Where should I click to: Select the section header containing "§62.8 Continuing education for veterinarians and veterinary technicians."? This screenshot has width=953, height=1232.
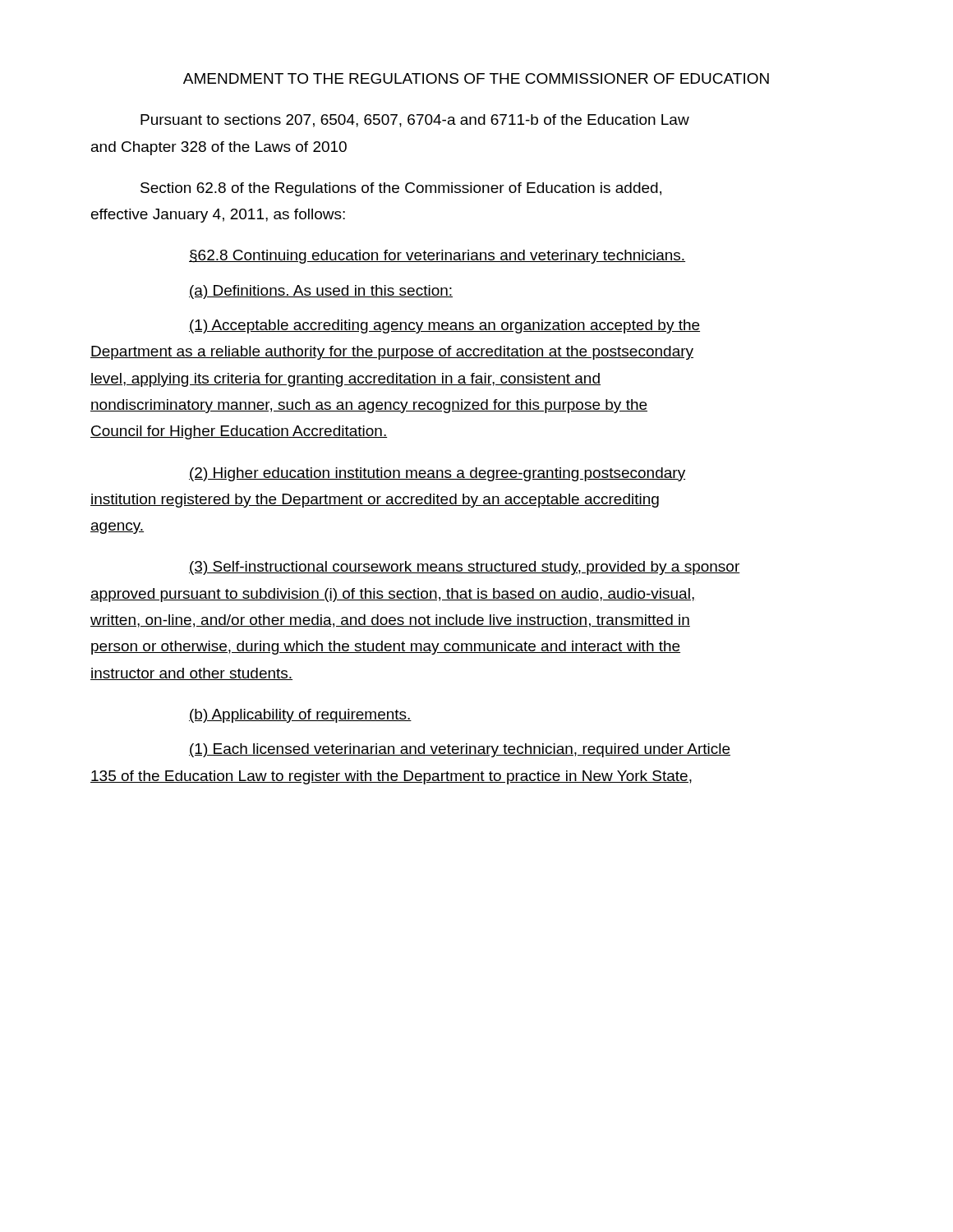437,255
